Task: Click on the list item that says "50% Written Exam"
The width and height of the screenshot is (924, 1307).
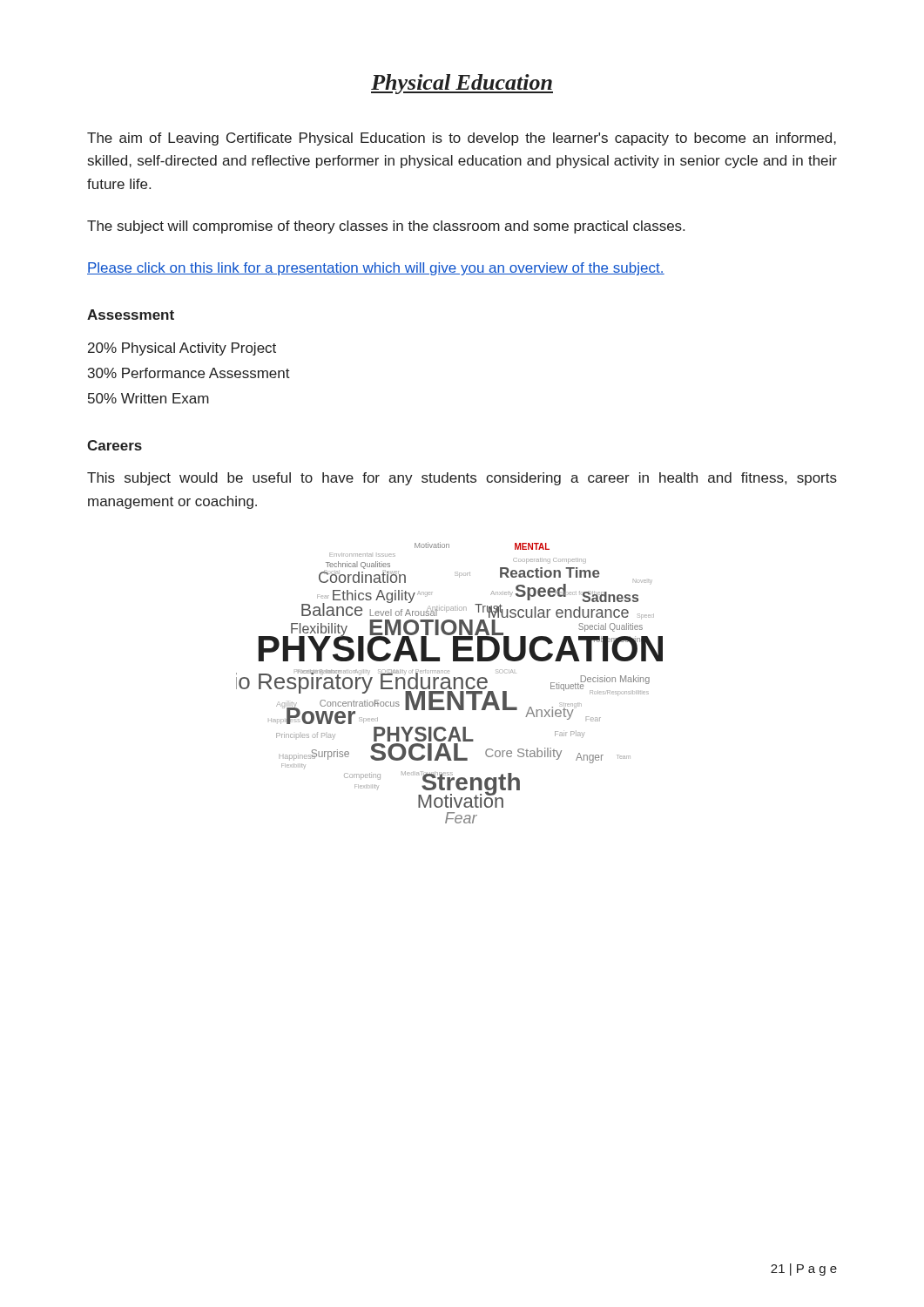Action: pos(148,398)
